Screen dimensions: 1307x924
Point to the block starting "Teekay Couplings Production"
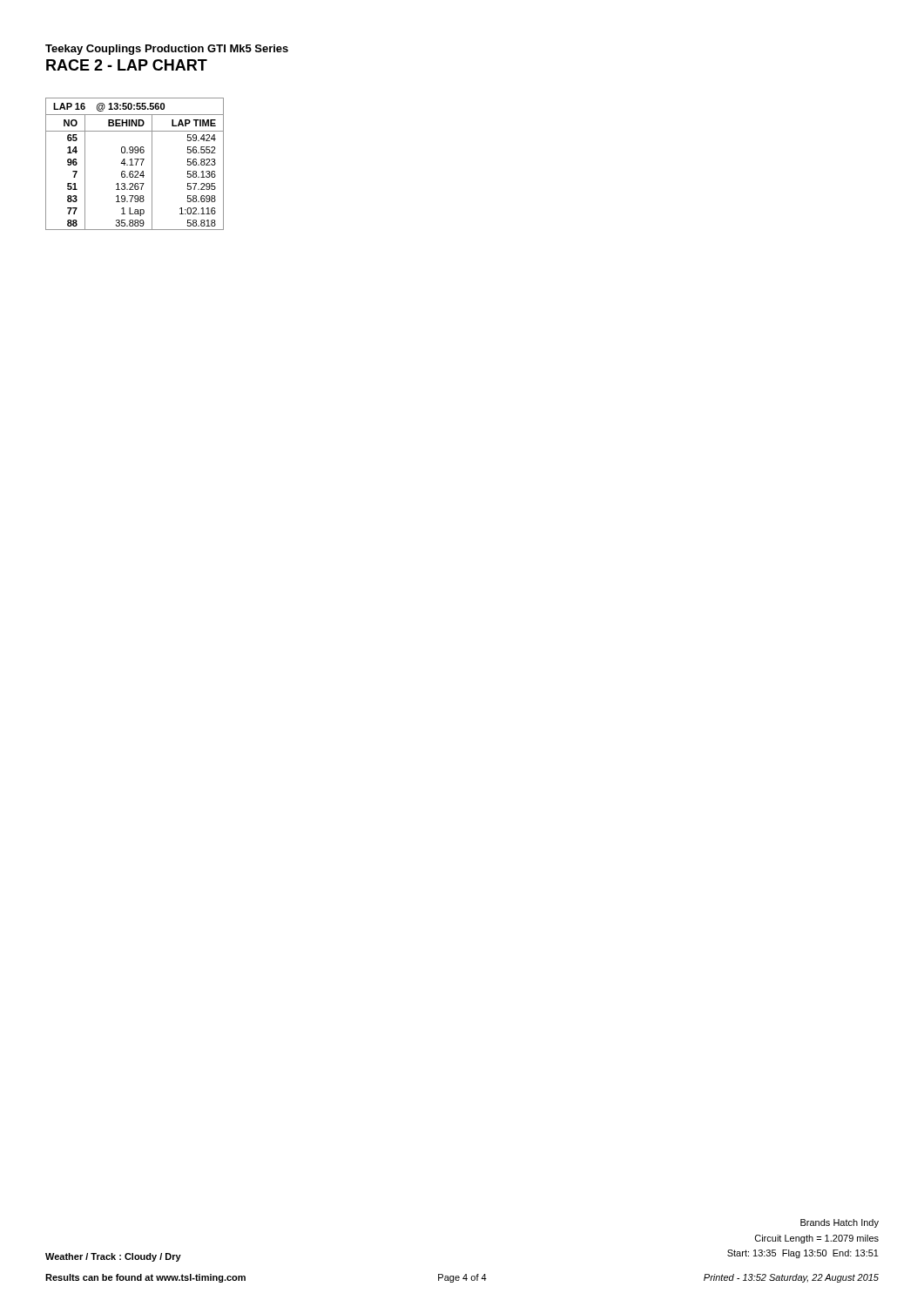pyautogui.click(x=167, y=48)
